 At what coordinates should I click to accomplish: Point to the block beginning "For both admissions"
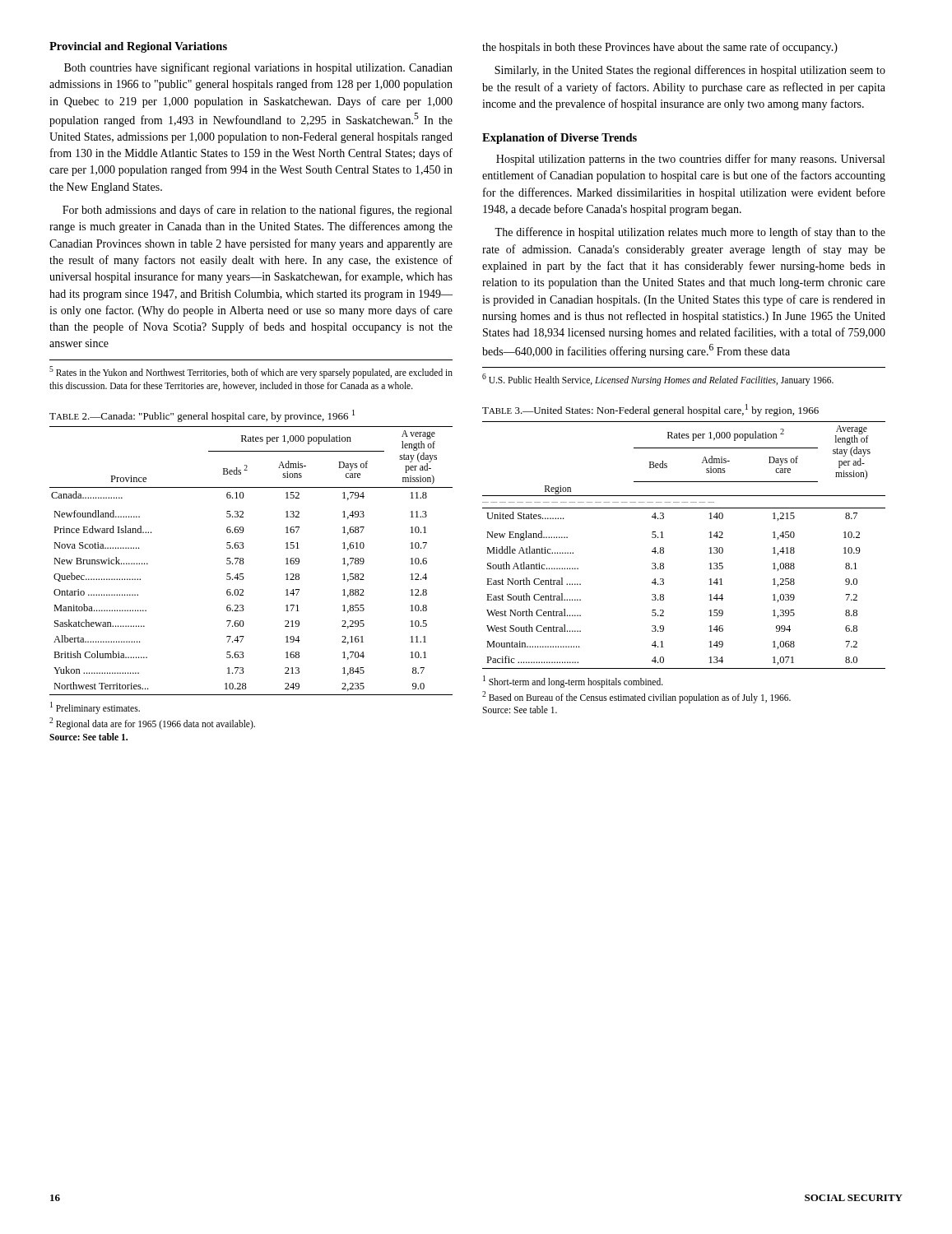[x=251, y=277]
